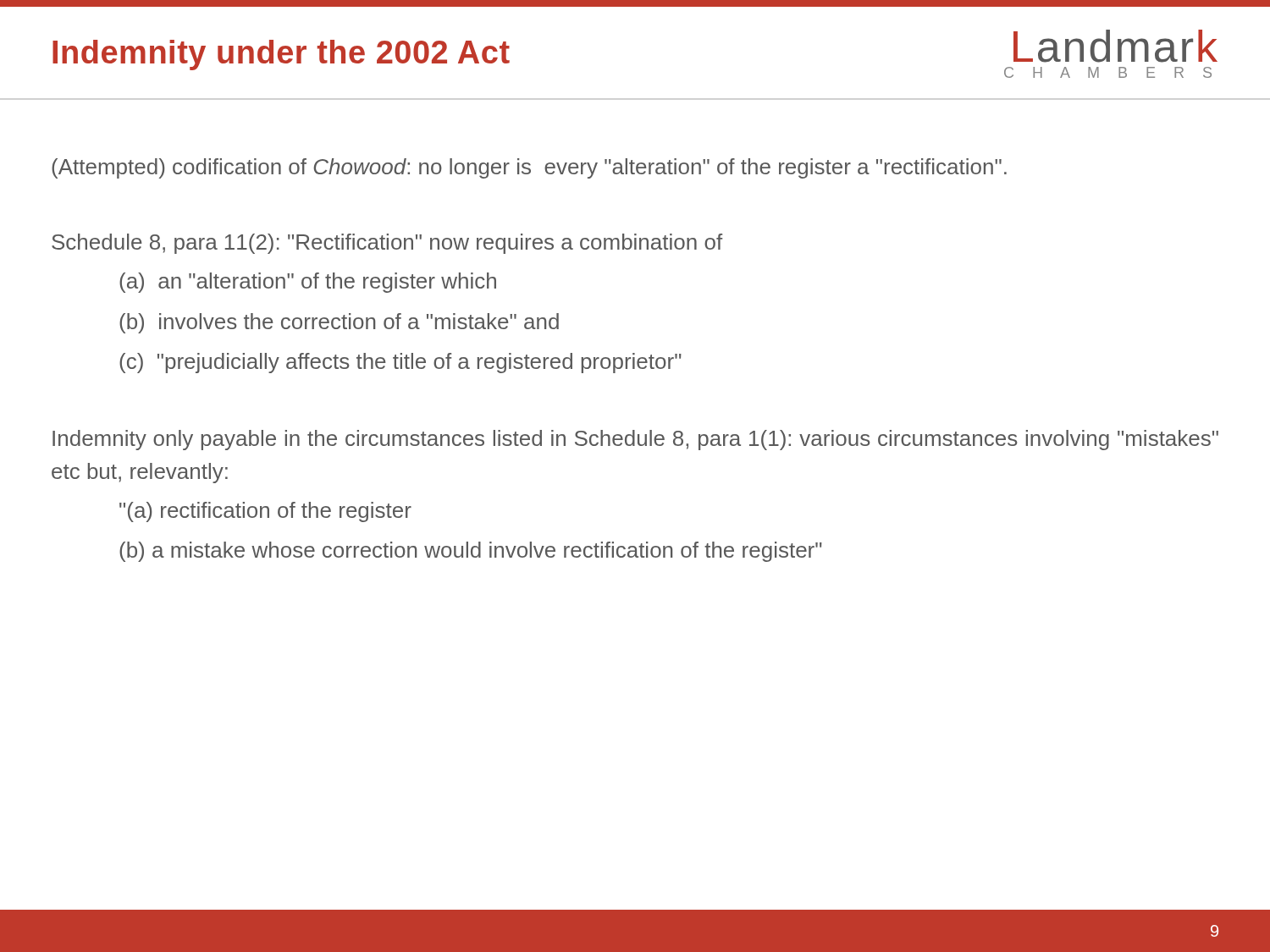Locate the list item containing "(b) involves the correction of a "mistake" and"
The height and width of the screenshot is (952, 1270).
tap(339, 321)
